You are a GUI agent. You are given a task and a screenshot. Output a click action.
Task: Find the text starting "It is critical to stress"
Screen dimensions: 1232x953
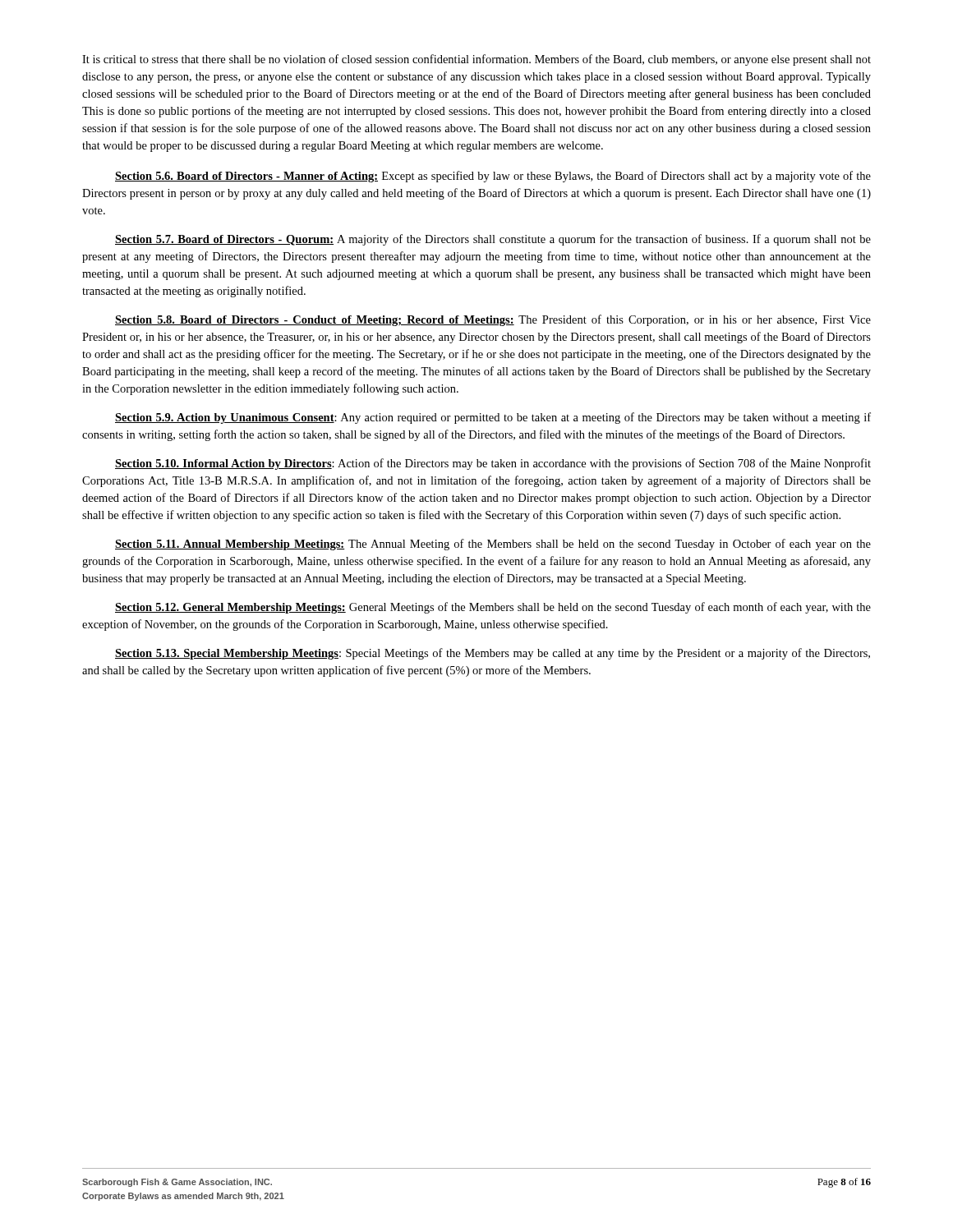[476, 102]
